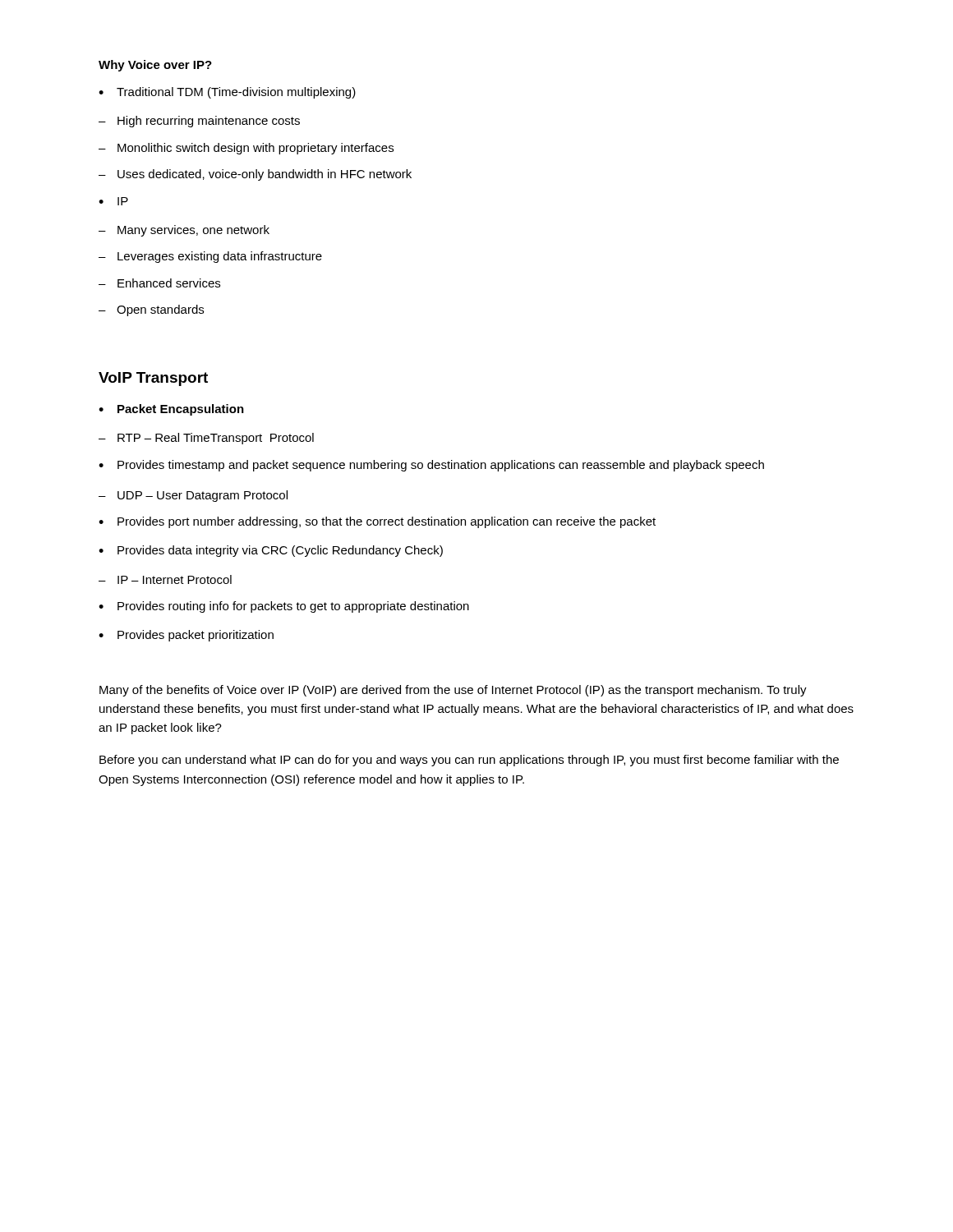Click the passage that begins "• Provides port number addressing, so"
The width and height of the screenshot is (953, 1232).
coord(377,523)
